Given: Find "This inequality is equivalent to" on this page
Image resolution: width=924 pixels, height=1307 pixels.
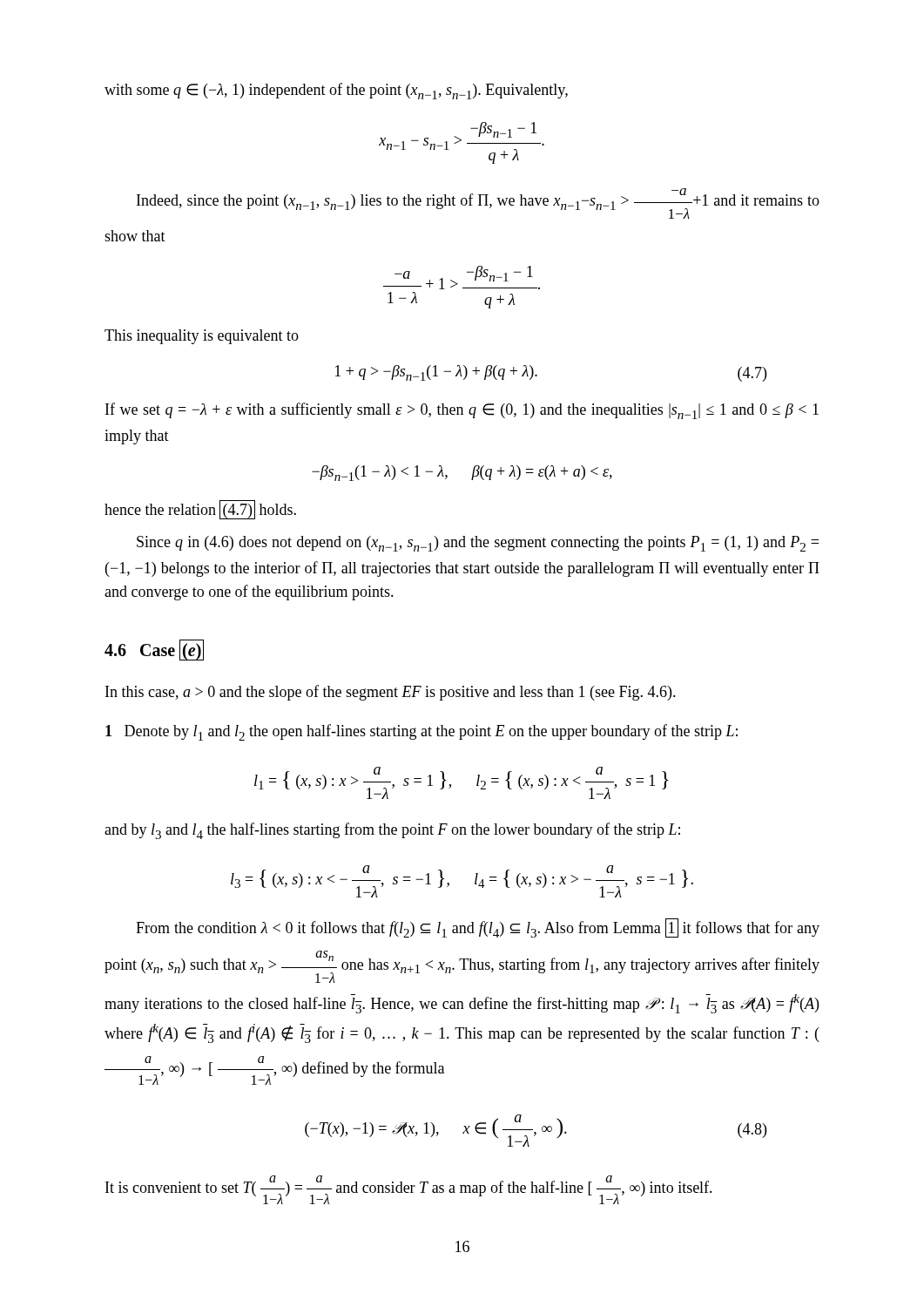Looking at the screenshot, I should point(202,335).
